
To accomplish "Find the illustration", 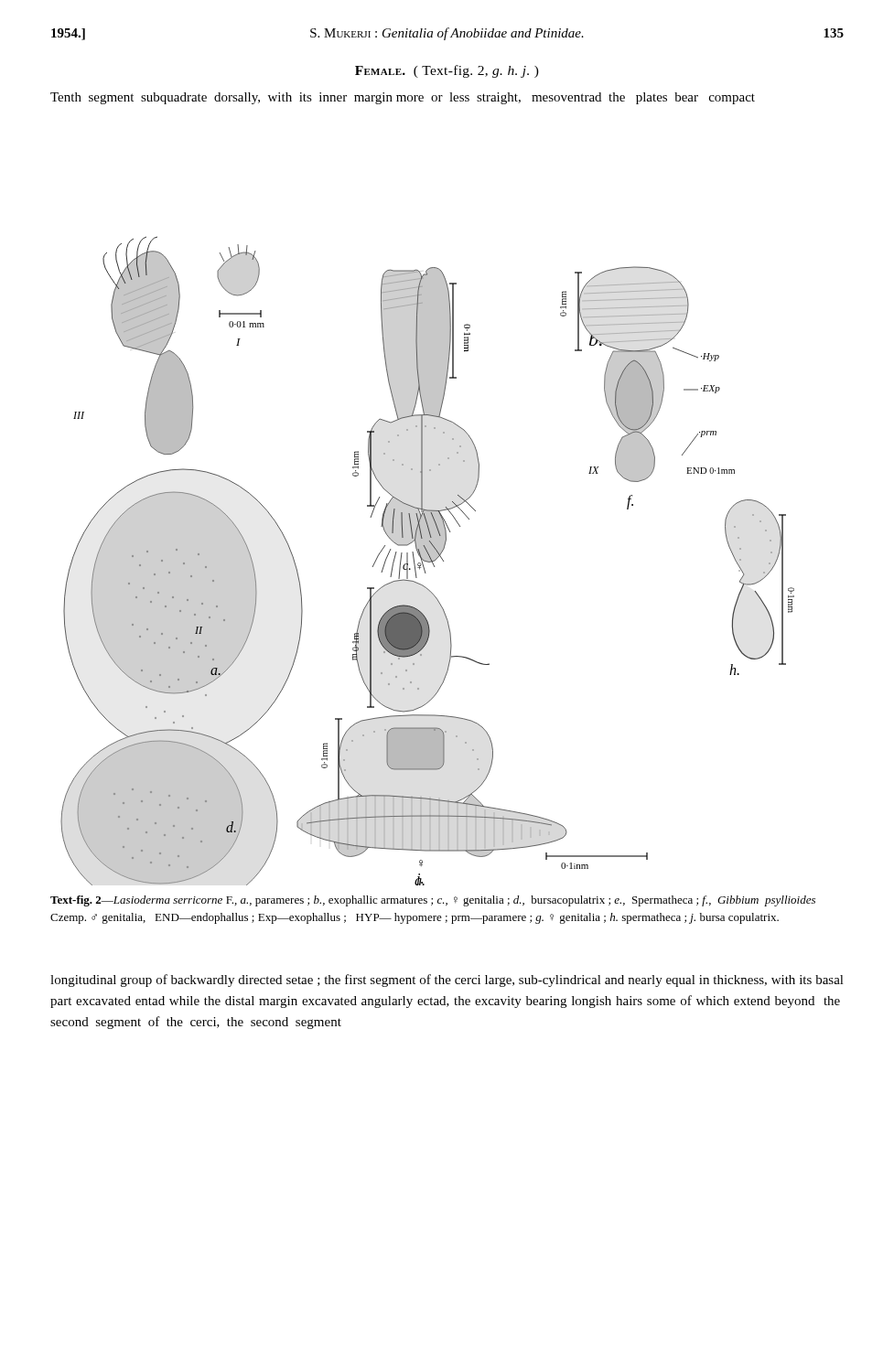I will pyautogui.click(x=447, y=510).
